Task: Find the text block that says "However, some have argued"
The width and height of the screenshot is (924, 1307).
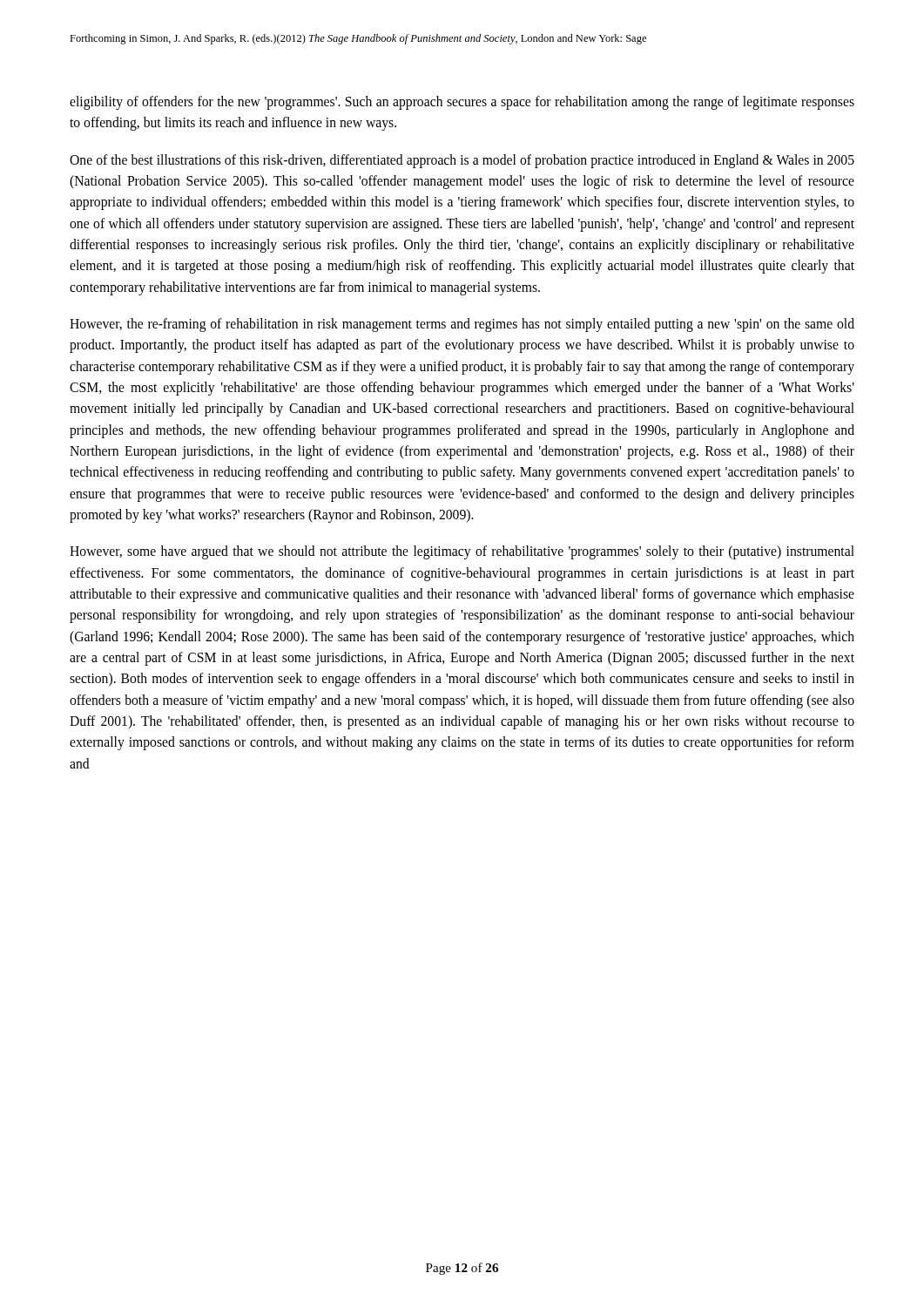Action: click(462, 658)
